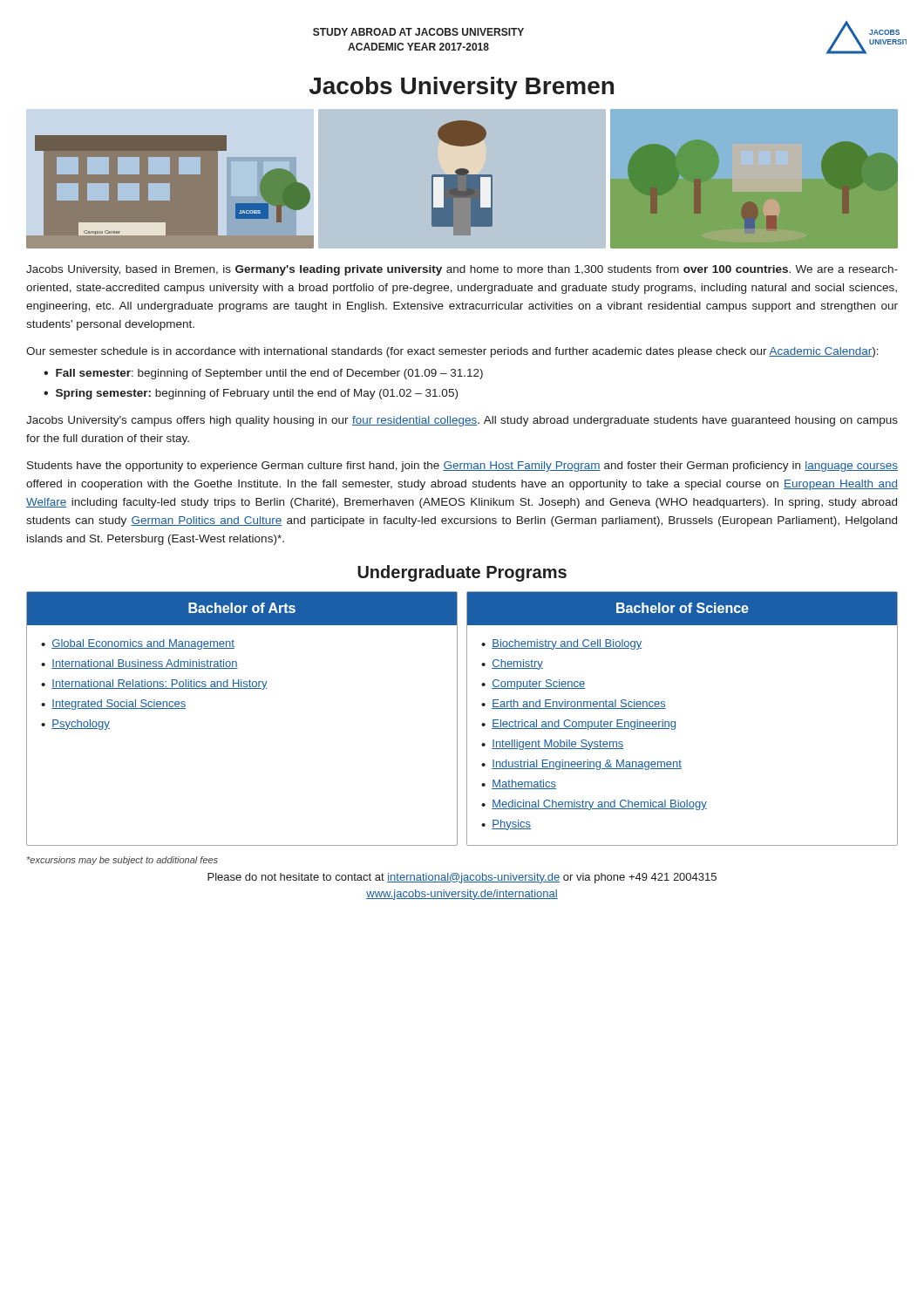
Task: Click on the passage starting "Jacobs University Bremen"
Action: [462, 86]
